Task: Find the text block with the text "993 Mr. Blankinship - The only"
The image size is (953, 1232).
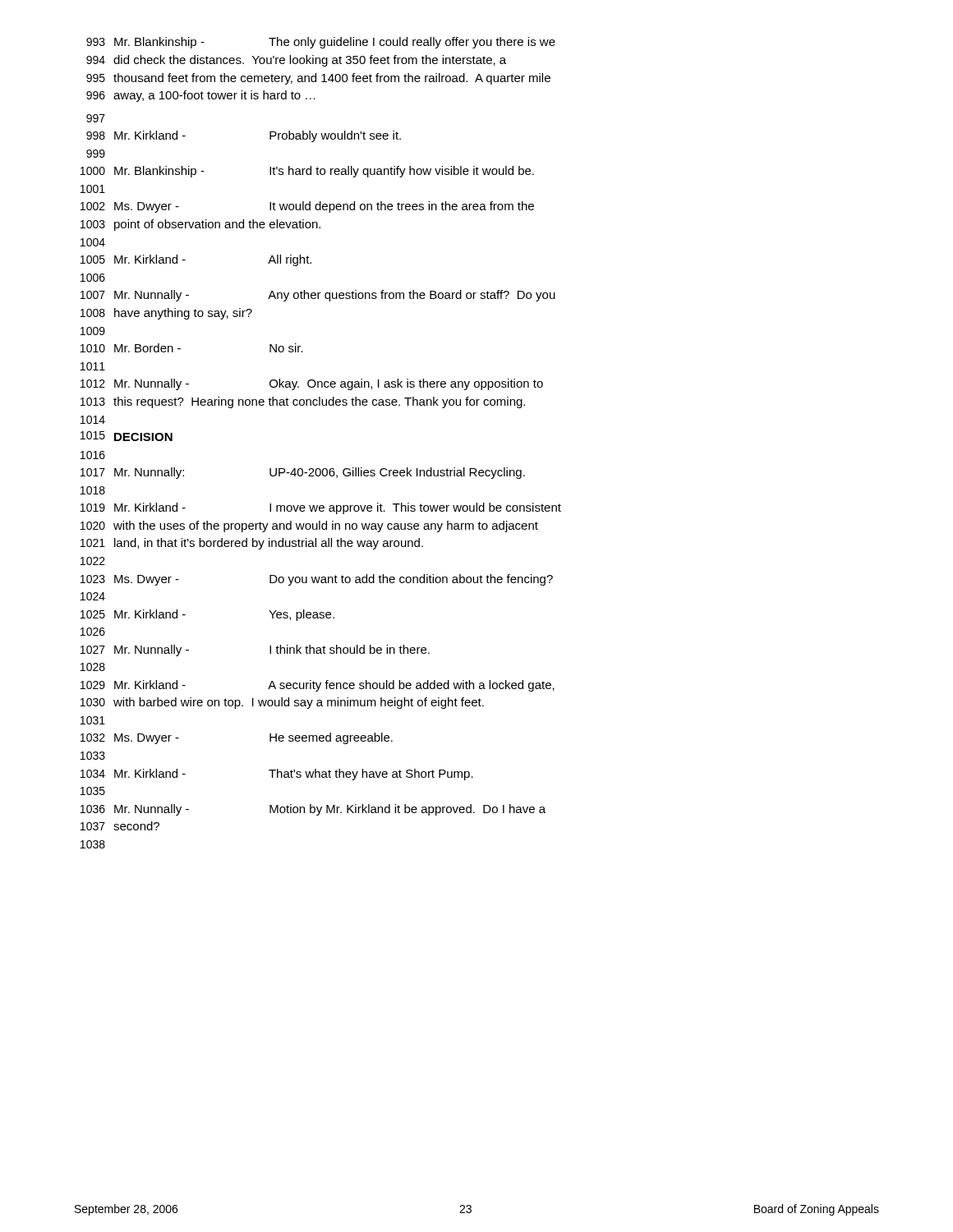Action: 476,69
